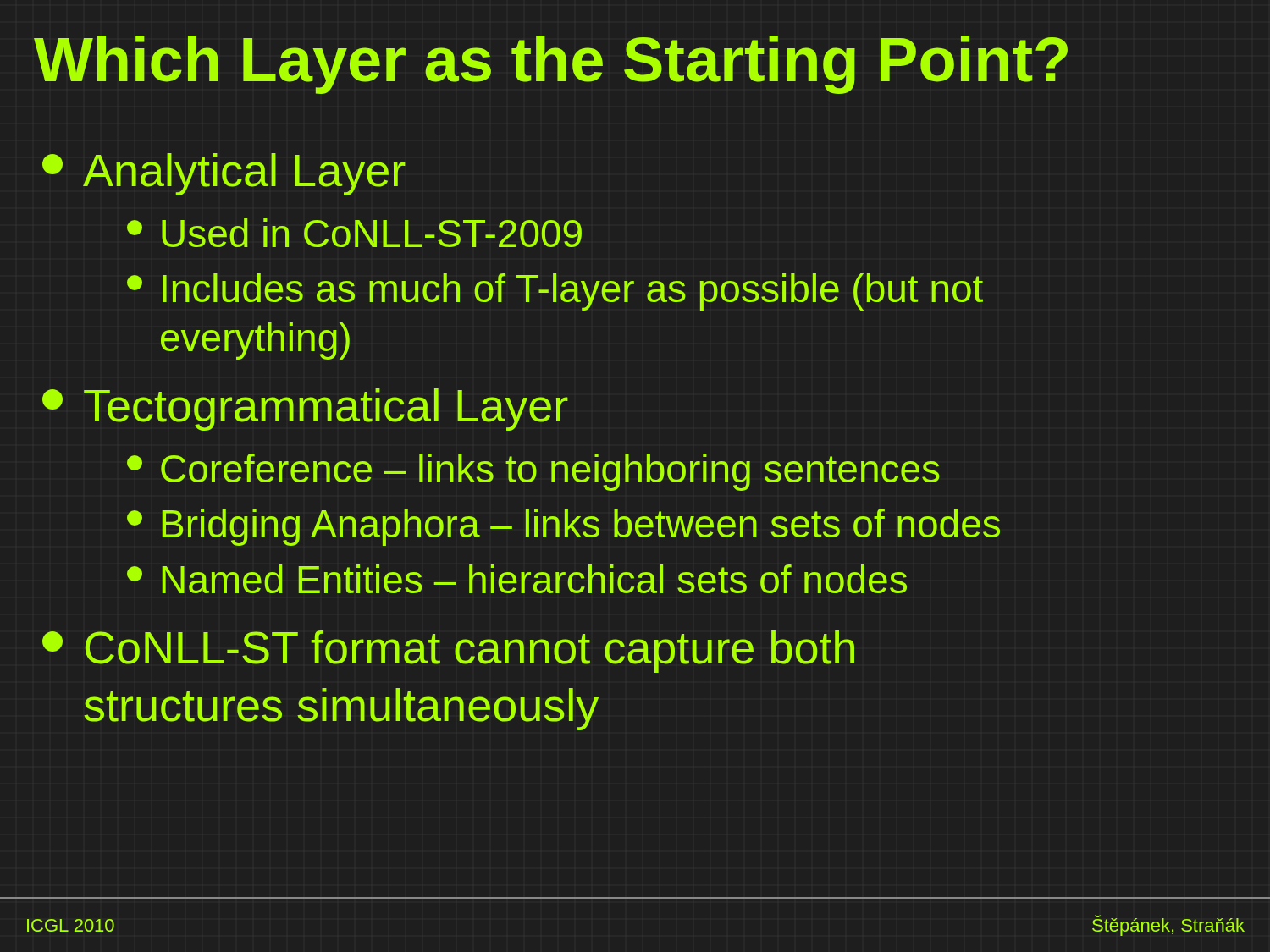The image size is (1270, 952).
Task: Point to "Analytical Layer"
Action: pyautogui.click(x=224, y=171)
